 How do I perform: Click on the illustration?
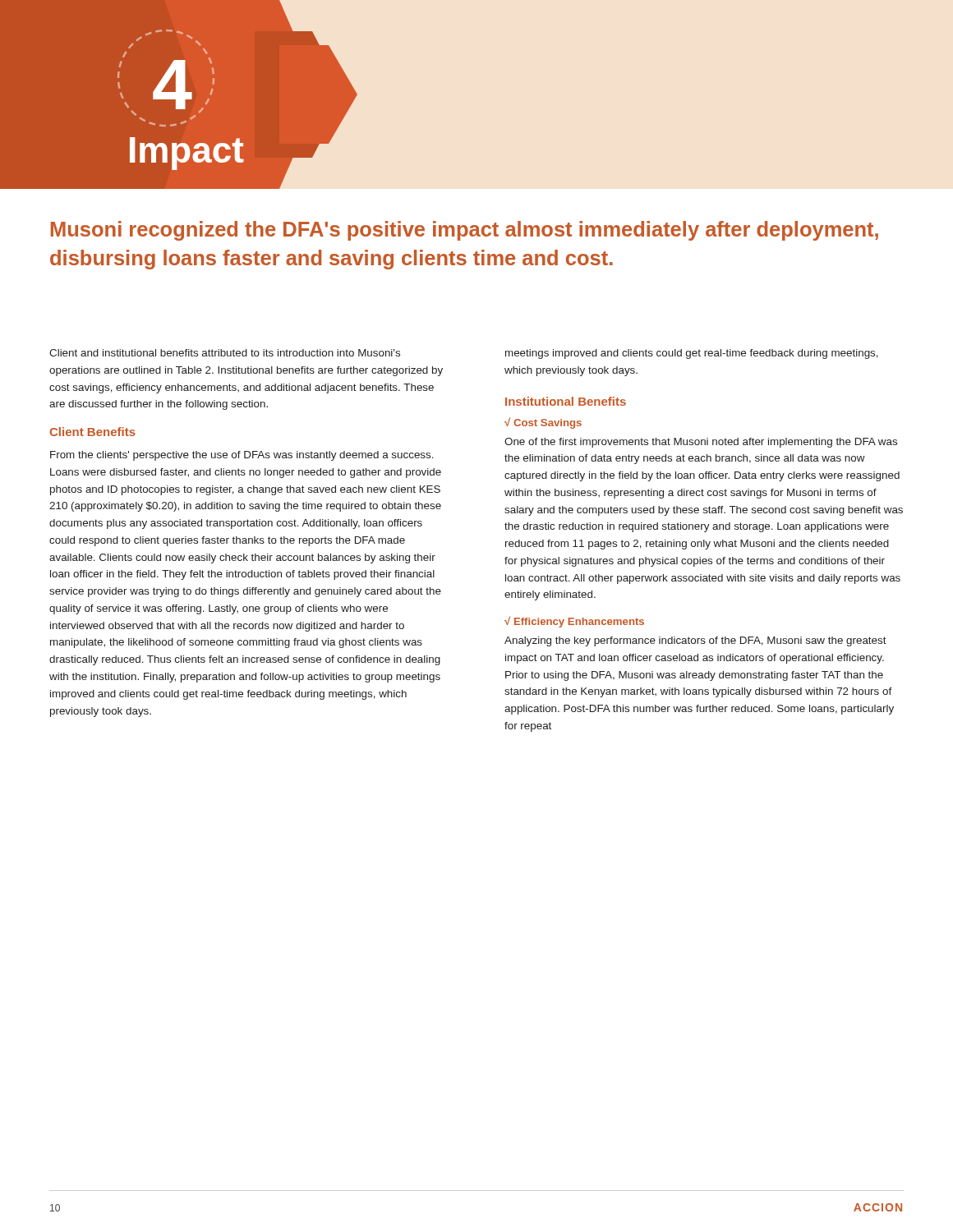click(x=476, y=94)
